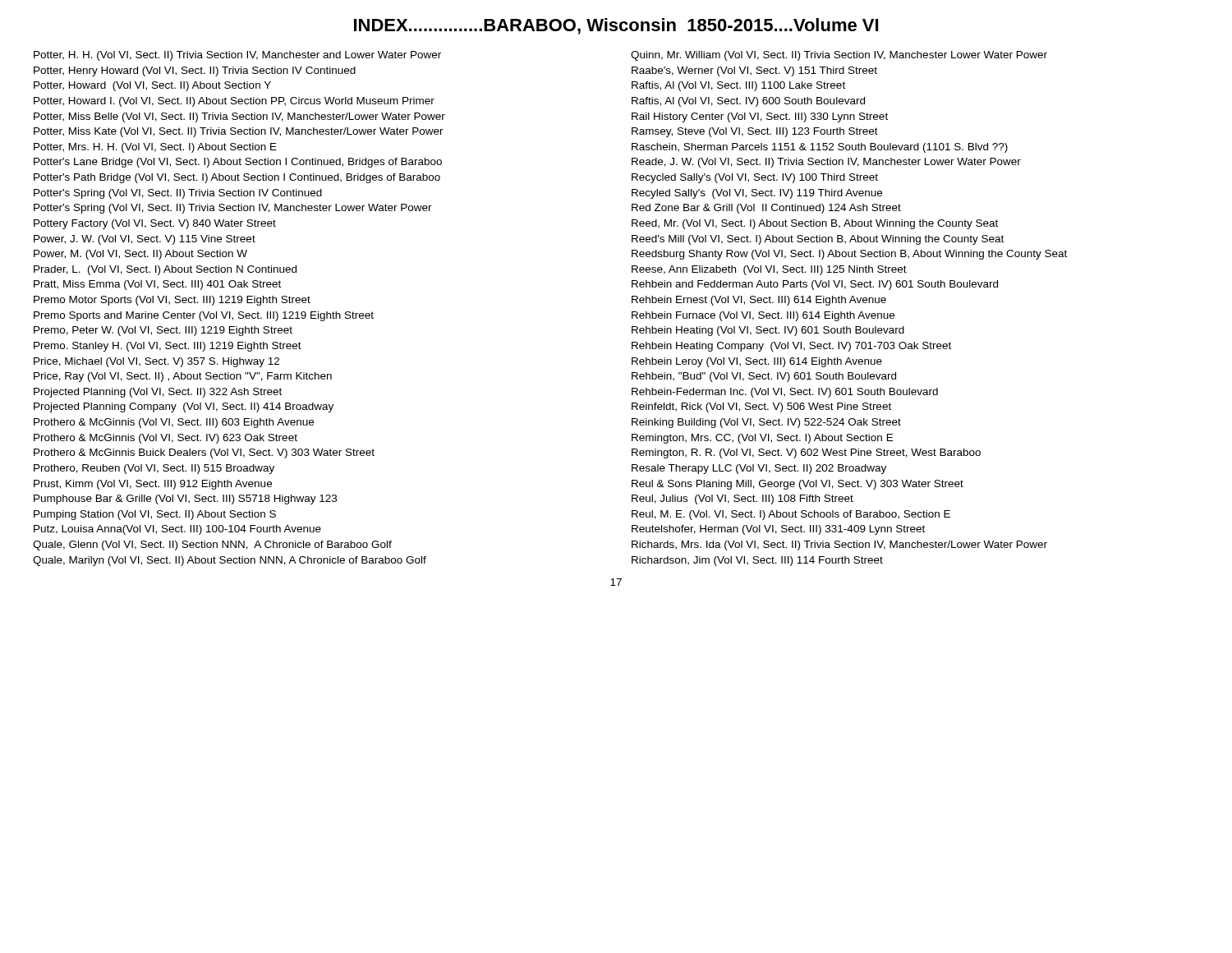Locate the list item that says "Pratt, Miss Emma (Vol VI, Sect. III) 401"
The image size is (1232, 953).
157,284
